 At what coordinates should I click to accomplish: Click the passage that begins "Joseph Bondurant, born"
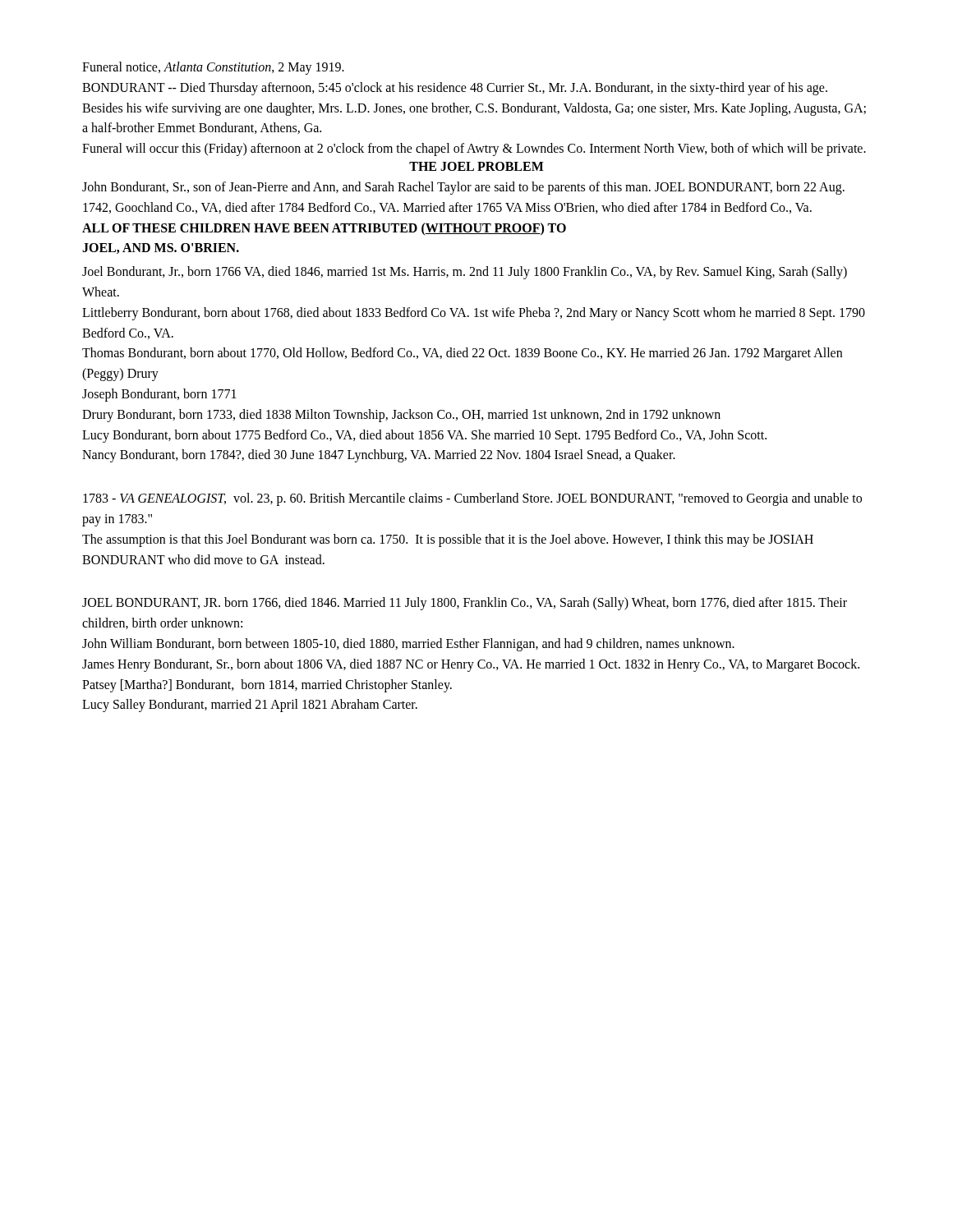click(160, 394)
